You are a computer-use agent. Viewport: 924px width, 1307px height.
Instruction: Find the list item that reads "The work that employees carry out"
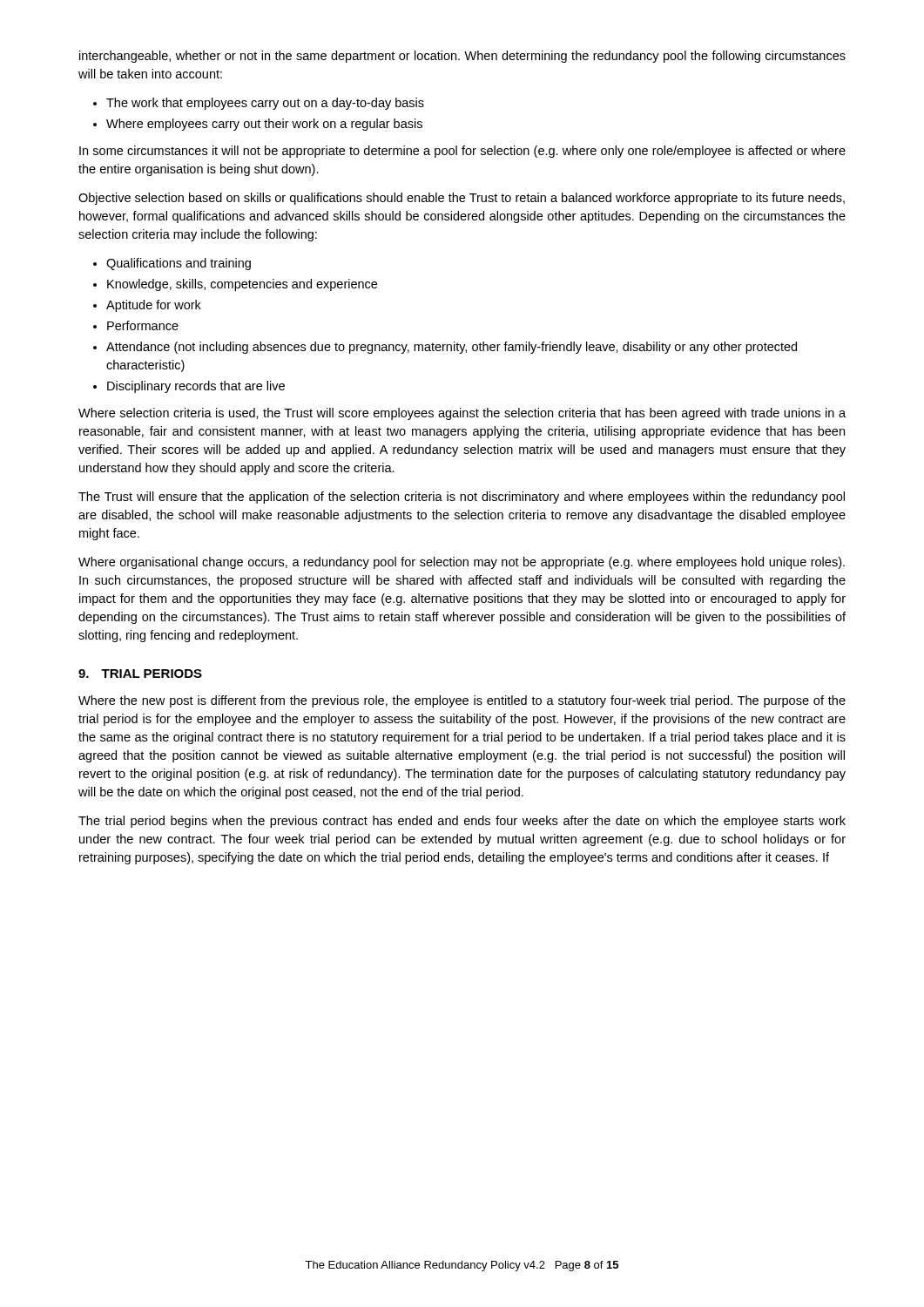pyautogui.click(x=265, y=104)
